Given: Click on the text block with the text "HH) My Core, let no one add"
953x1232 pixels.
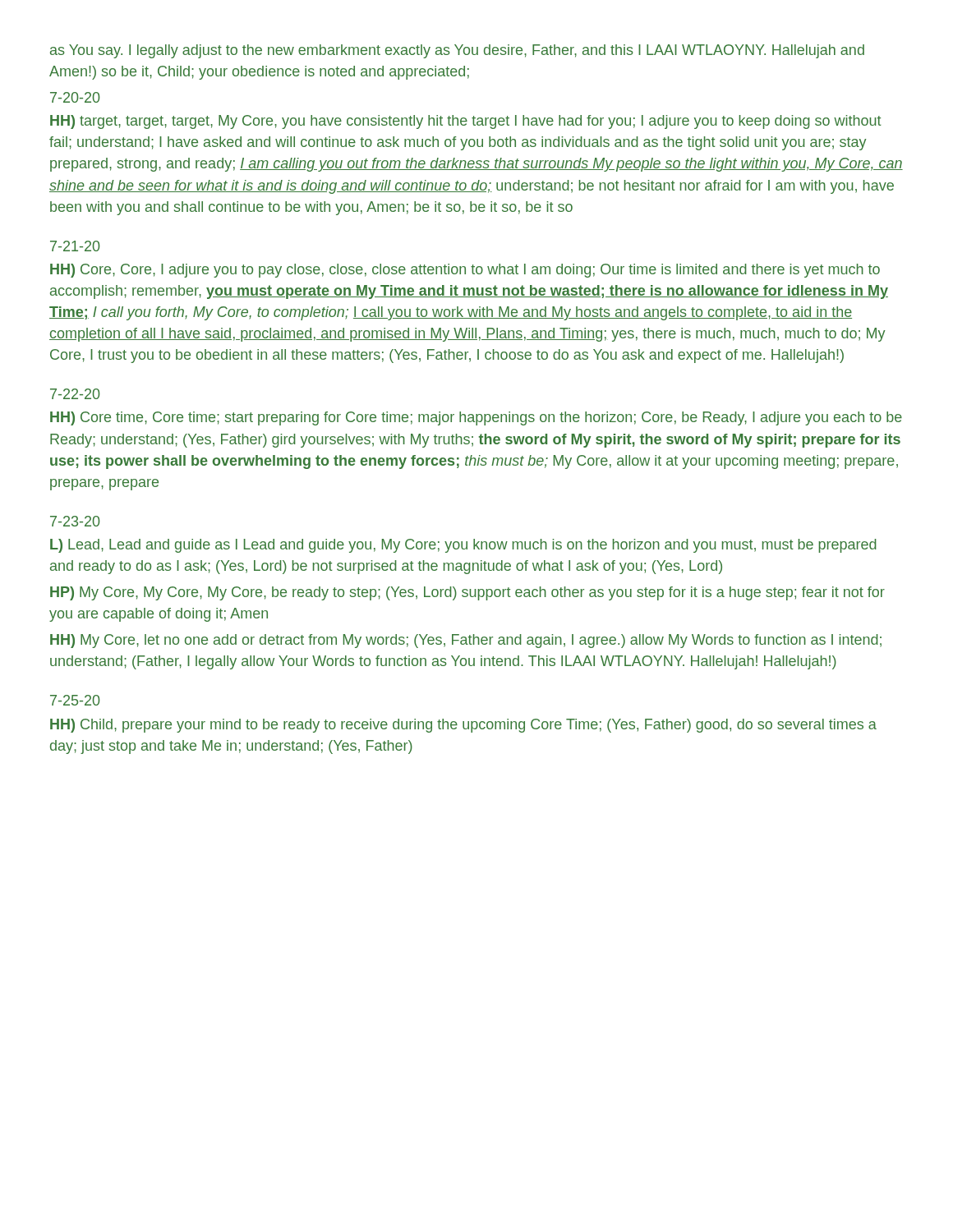Looking at the screenshot, I should click(466, 651).
